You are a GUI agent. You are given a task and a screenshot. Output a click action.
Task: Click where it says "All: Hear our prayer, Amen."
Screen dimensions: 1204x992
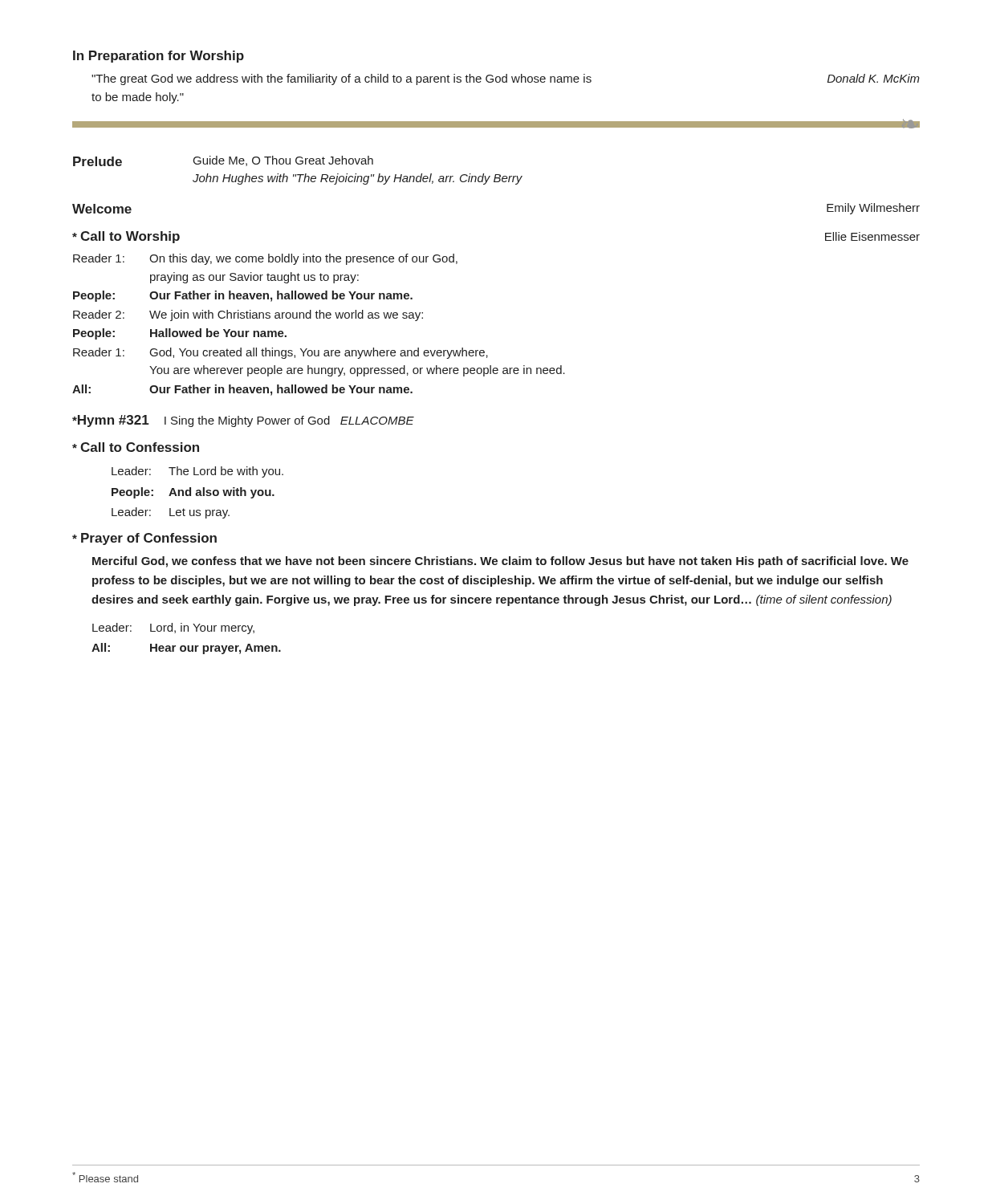pos(186,648)
